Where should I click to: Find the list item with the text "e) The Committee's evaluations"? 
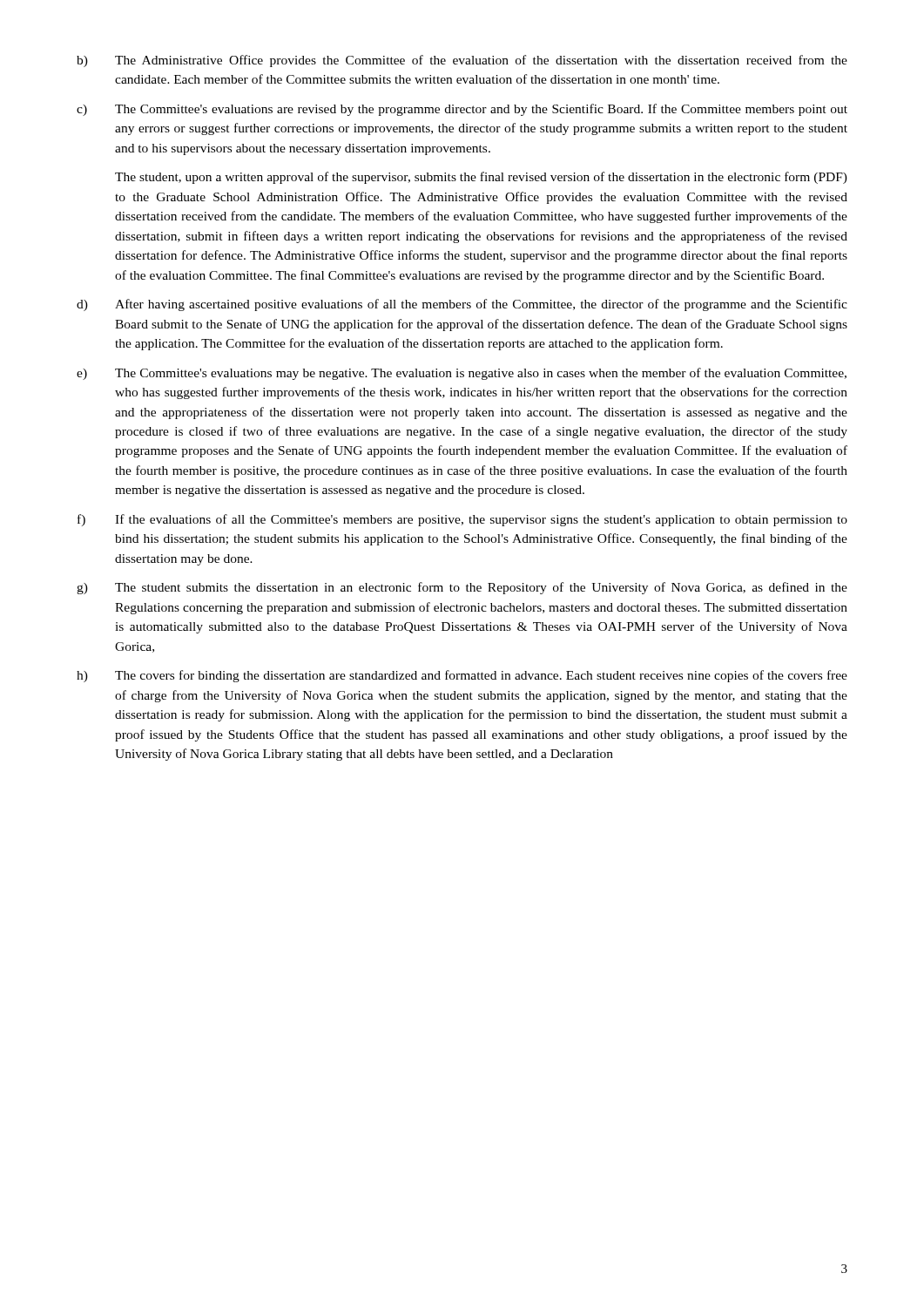point(462,432)
